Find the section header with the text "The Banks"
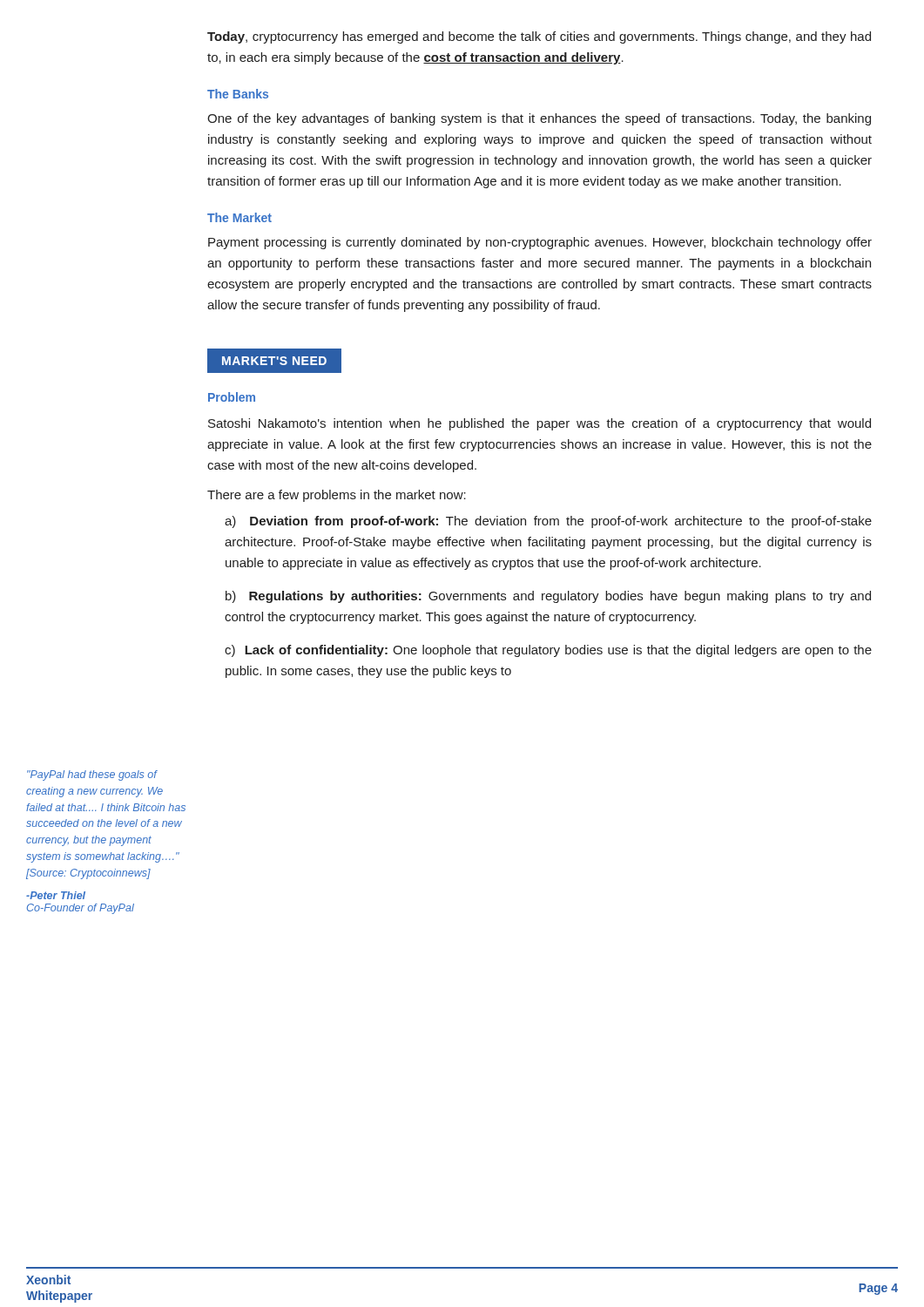 pos(238,94)
